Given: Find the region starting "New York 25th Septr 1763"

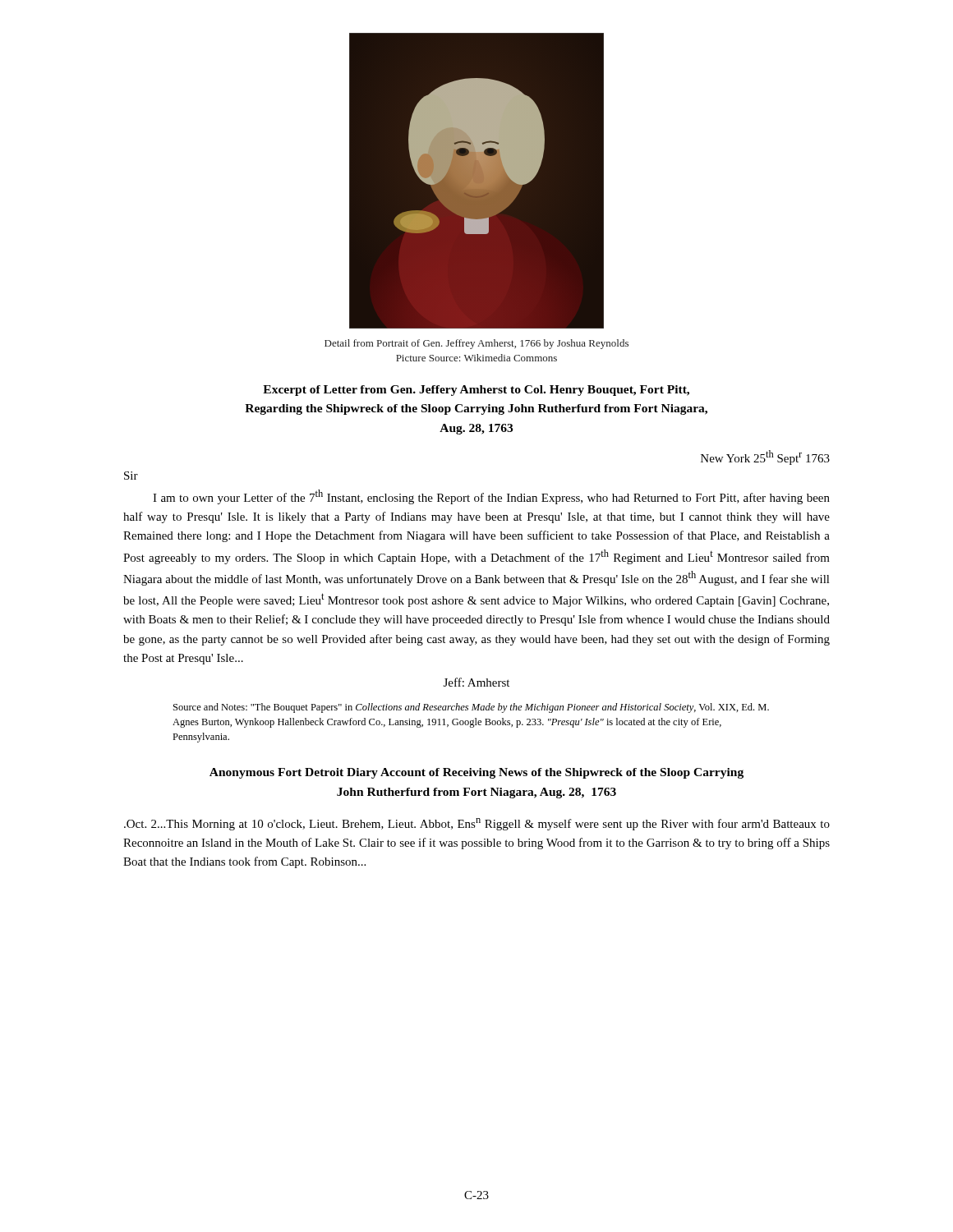Looking at the screenshot, I should (x=765, y=456).
